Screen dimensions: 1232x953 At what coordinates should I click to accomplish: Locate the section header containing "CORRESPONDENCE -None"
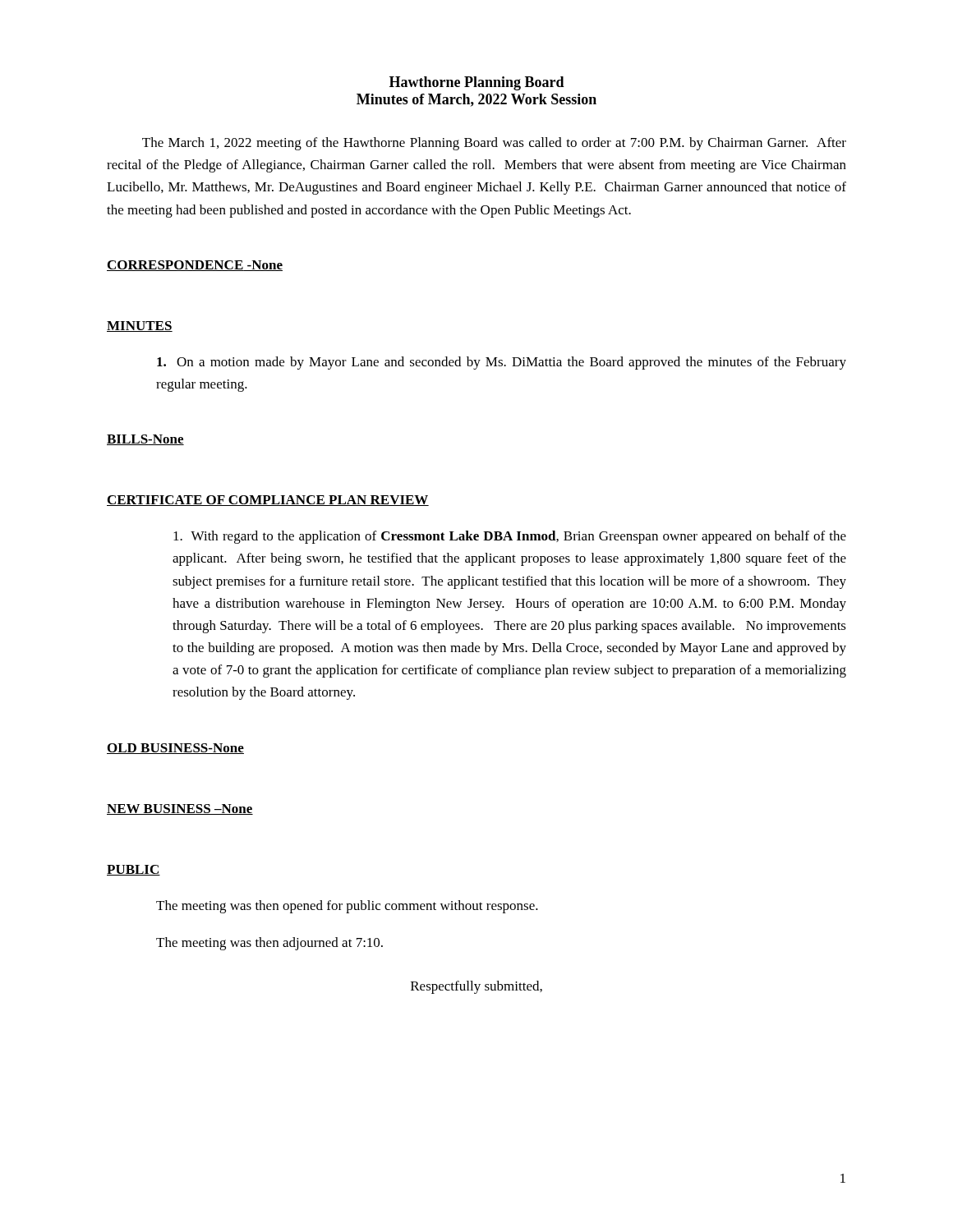195,265
